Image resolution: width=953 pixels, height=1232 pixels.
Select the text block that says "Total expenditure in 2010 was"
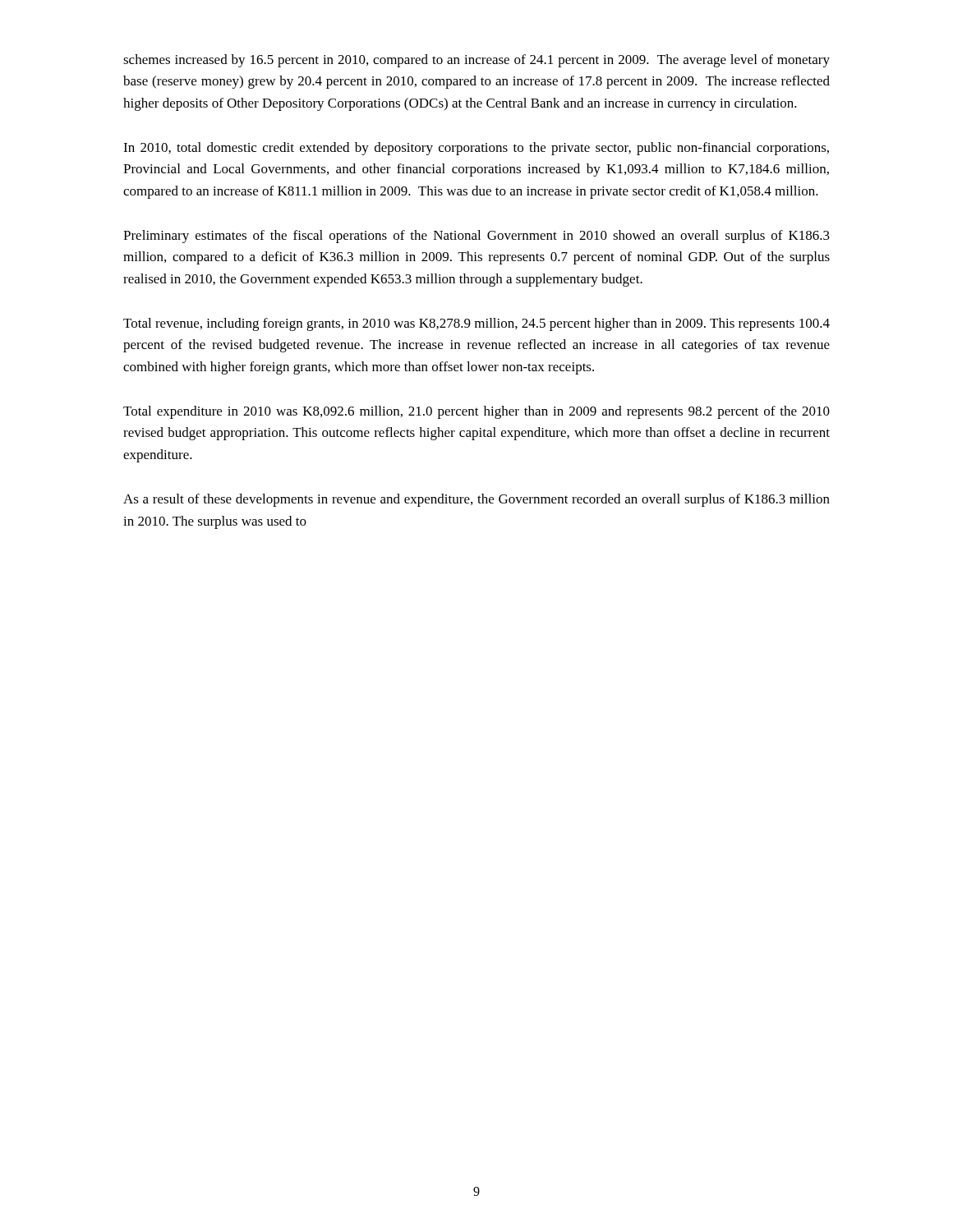click(476, 433)
